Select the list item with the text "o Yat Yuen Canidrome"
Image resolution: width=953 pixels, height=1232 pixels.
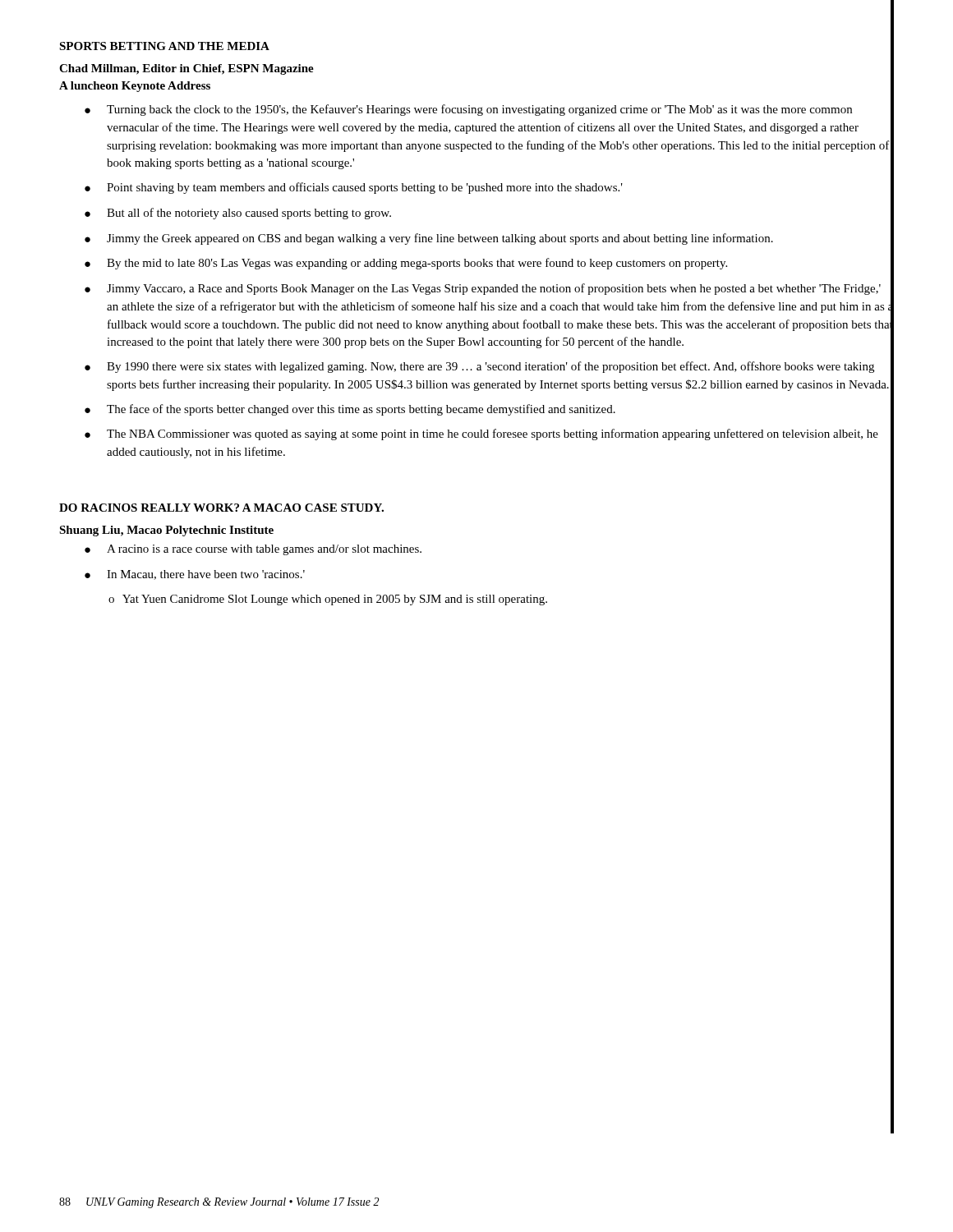tap(328, 599)
